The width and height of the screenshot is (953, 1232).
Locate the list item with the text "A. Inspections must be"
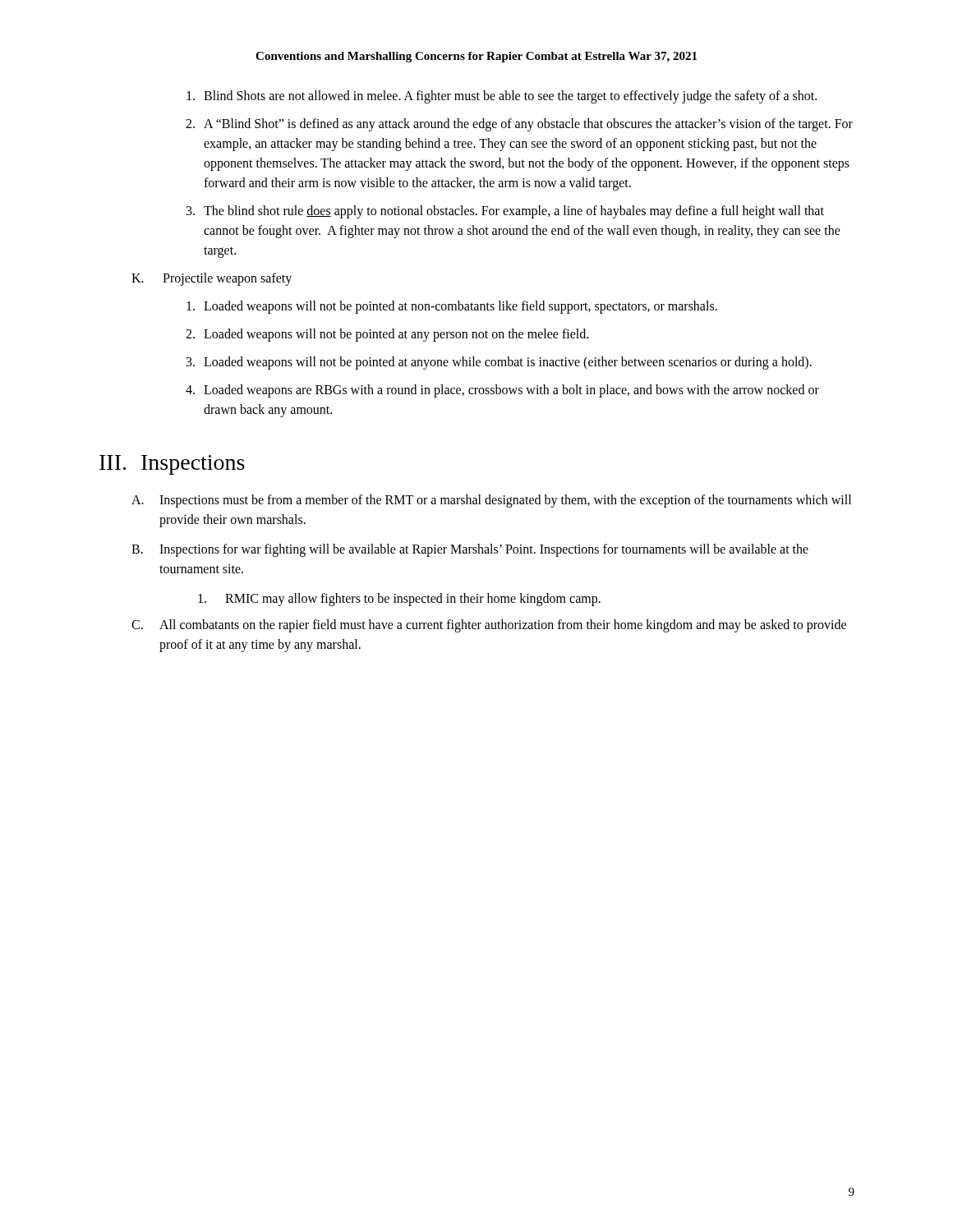(x=493, y=510)
